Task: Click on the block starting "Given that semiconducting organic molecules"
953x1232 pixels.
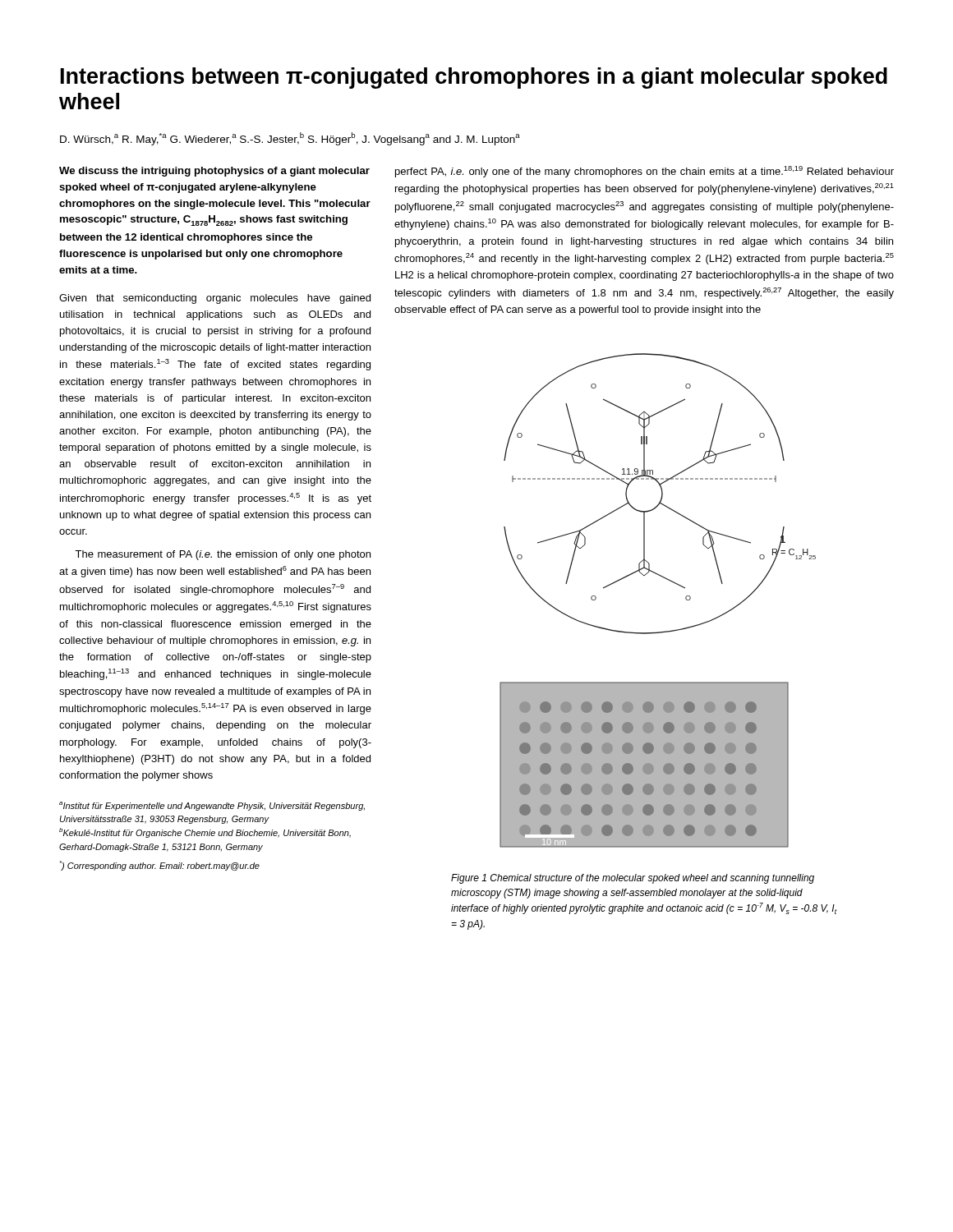Action: point(215,299)
